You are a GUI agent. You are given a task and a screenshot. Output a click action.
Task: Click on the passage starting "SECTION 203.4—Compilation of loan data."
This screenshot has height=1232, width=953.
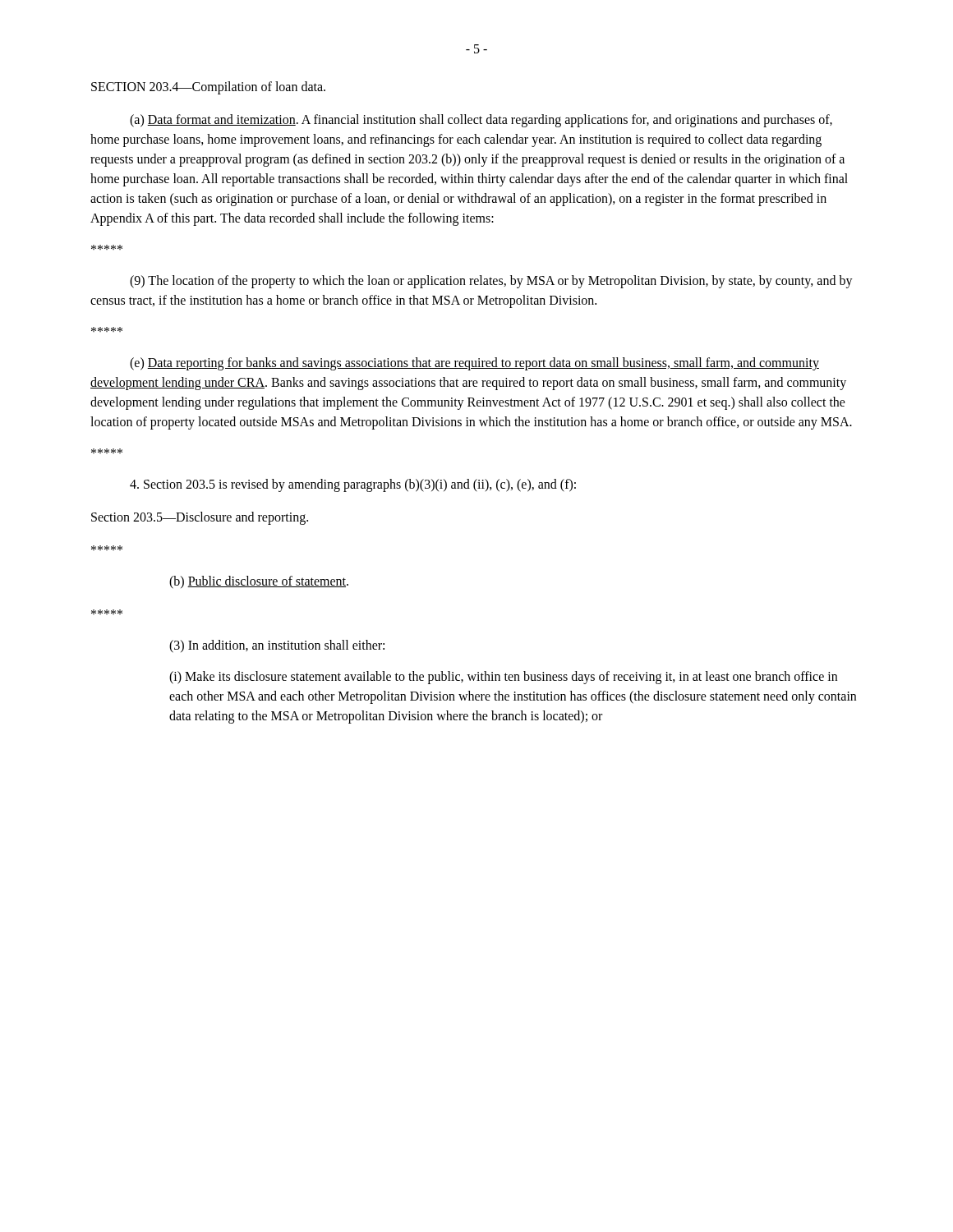click(x=208, y=87)
